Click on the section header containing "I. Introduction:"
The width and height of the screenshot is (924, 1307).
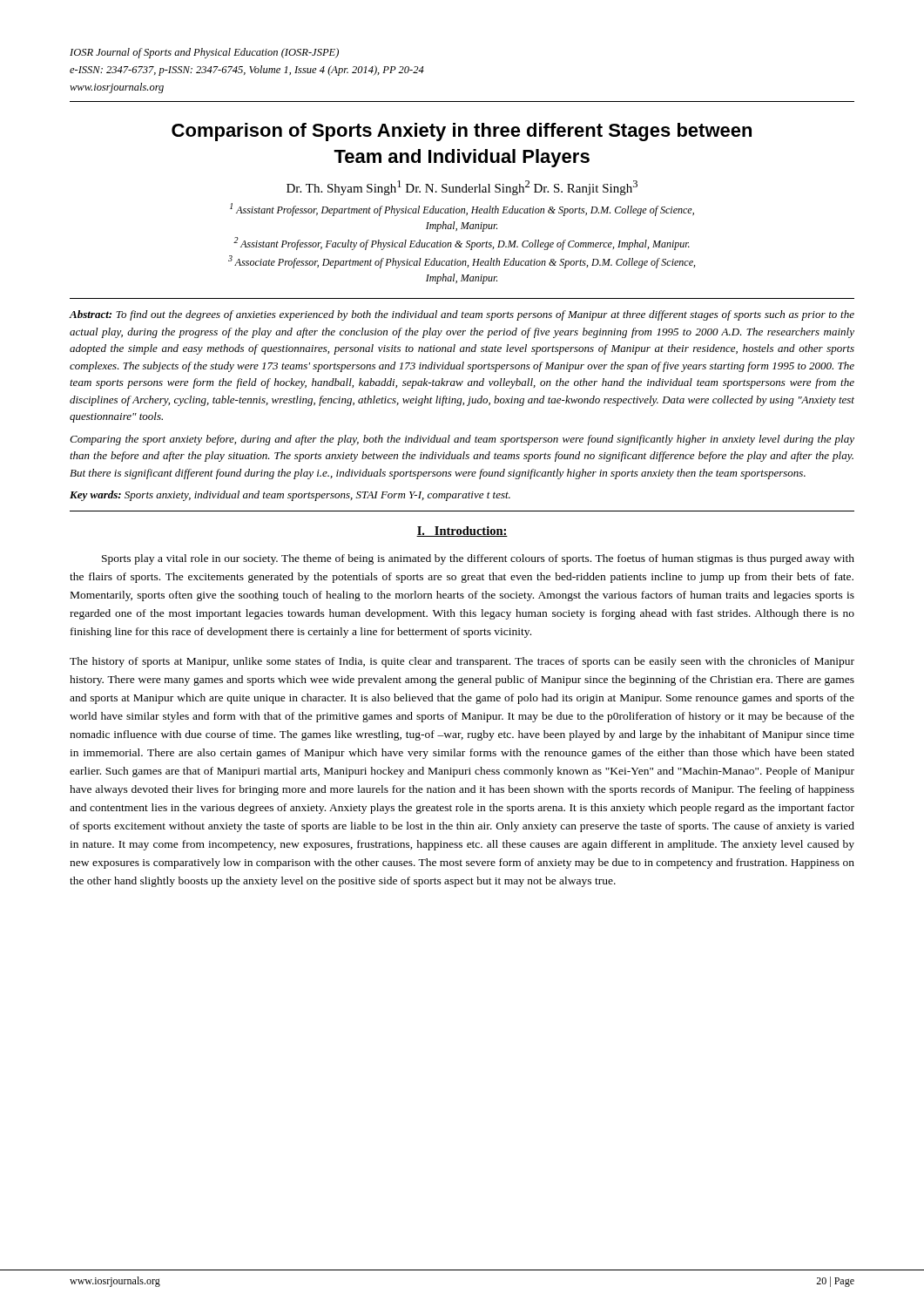(462, 531)
